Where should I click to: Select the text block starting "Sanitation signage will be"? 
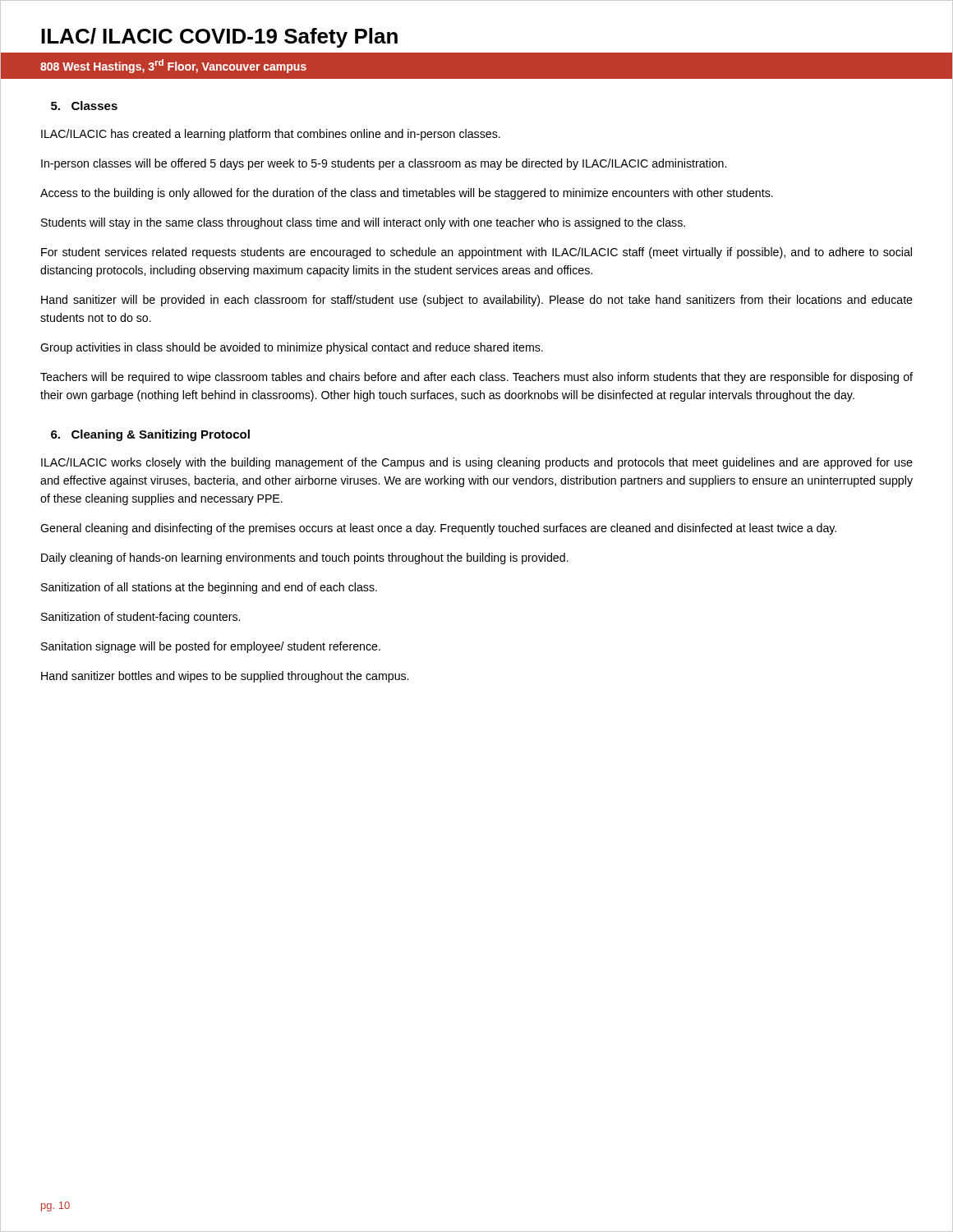click(x=211, y=647)
